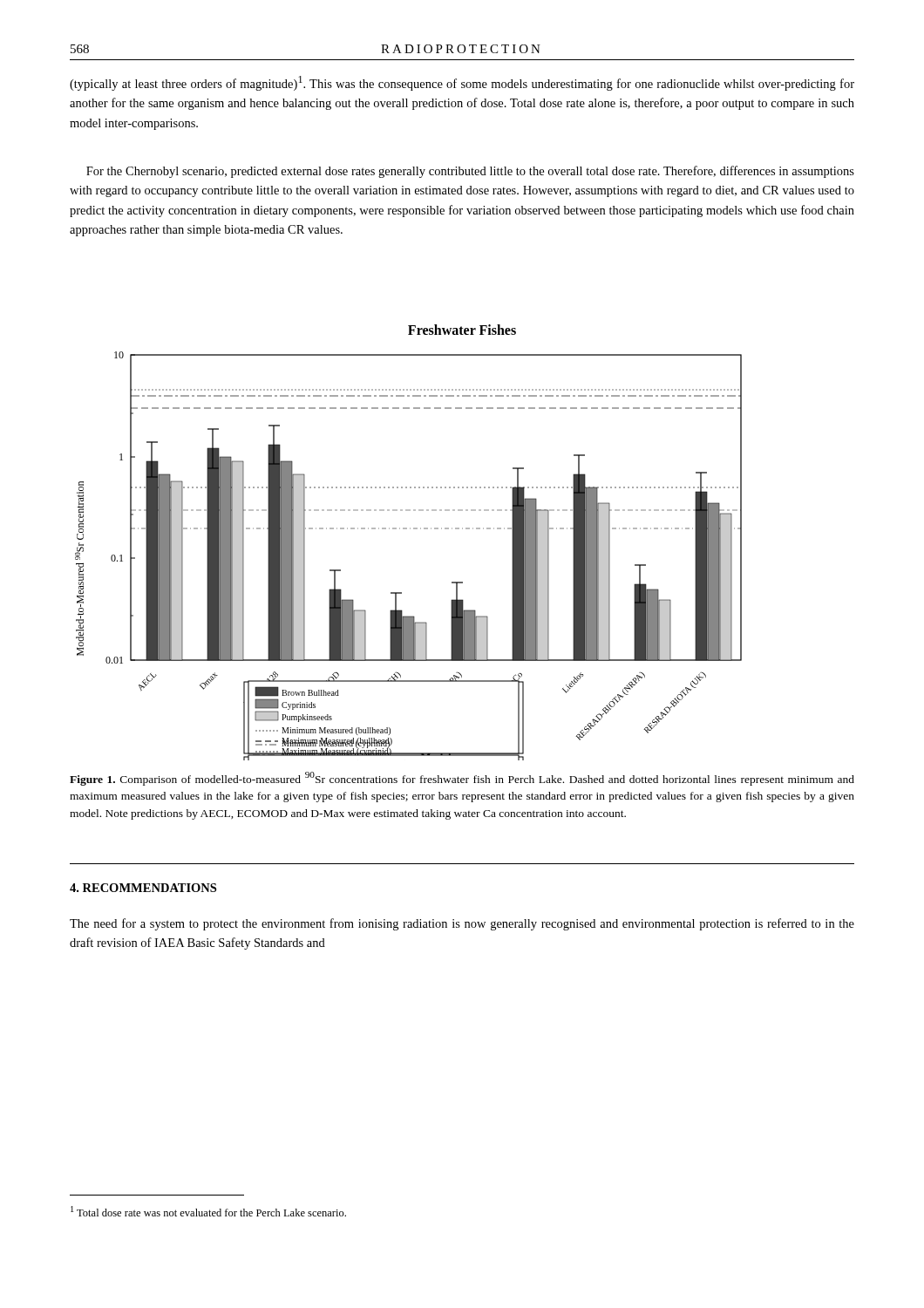Screen dimensions: 1308x924
Task: Click on the bar chart
Action: coord(462,541)
